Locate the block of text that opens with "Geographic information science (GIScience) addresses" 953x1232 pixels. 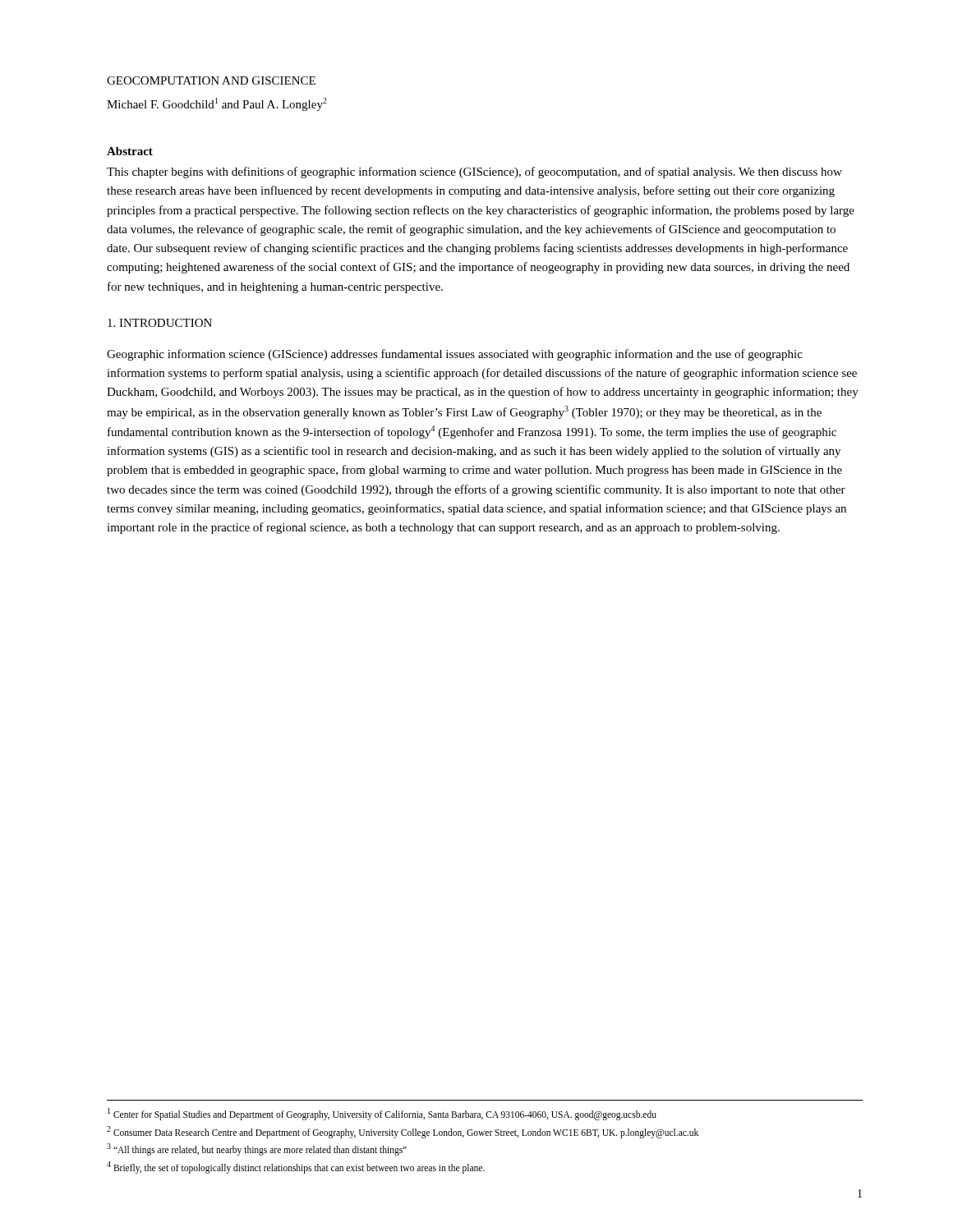[483, 441]
